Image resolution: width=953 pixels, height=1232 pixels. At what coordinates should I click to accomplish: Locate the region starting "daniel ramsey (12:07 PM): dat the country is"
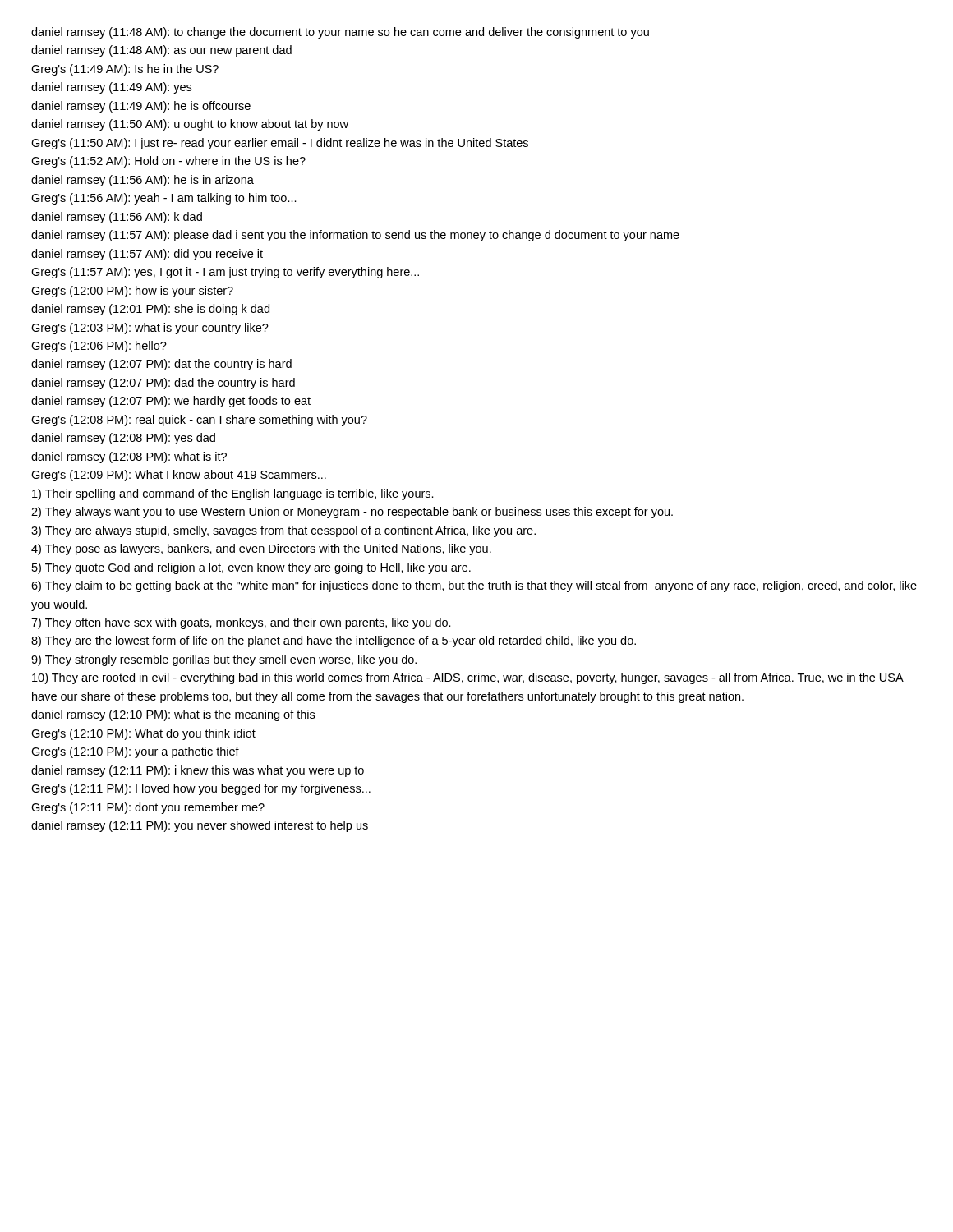point(161,365)
